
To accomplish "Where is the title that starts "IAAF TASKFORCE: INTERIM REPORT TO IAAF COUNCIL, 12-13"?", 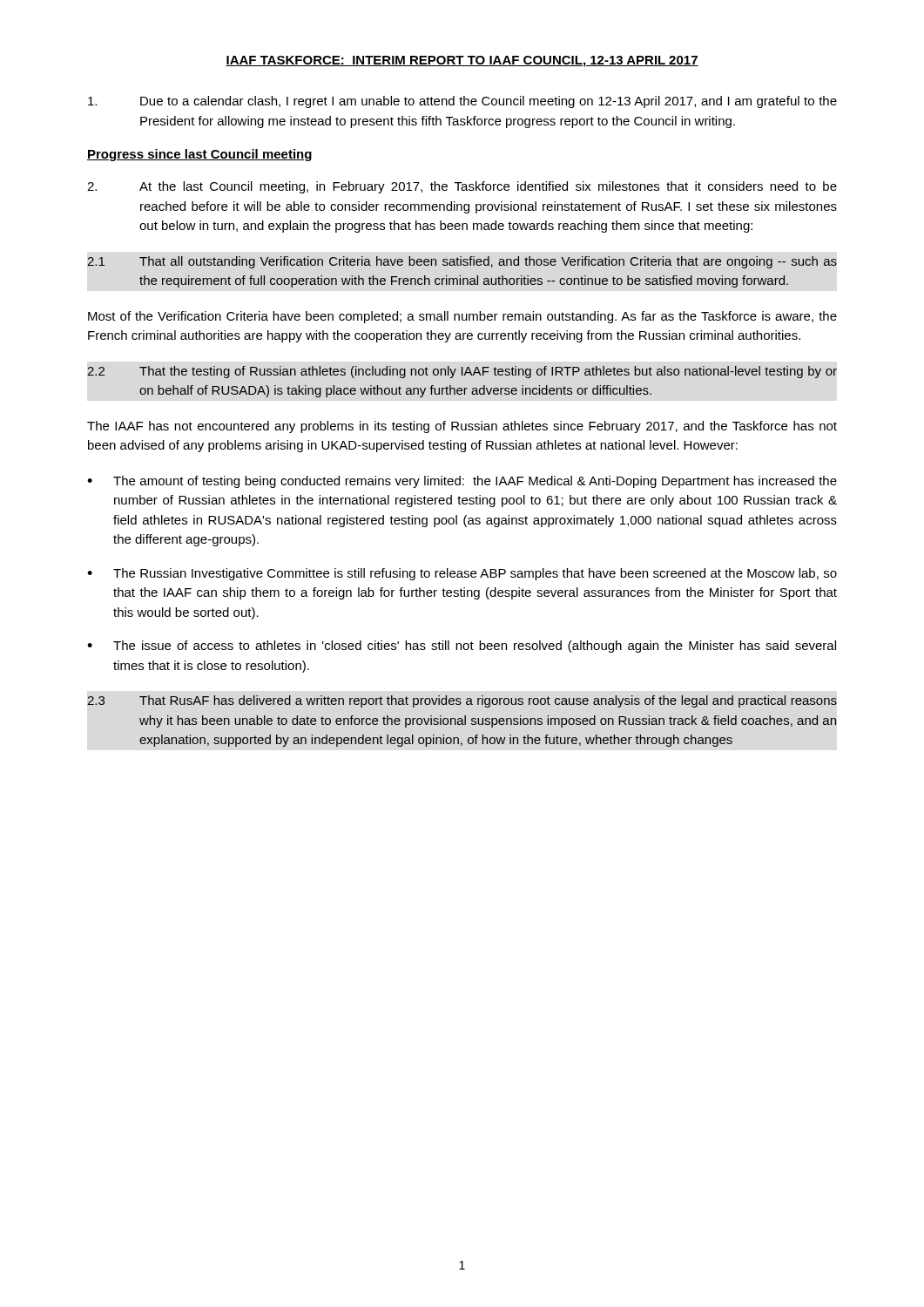I will tap(462, 60).
